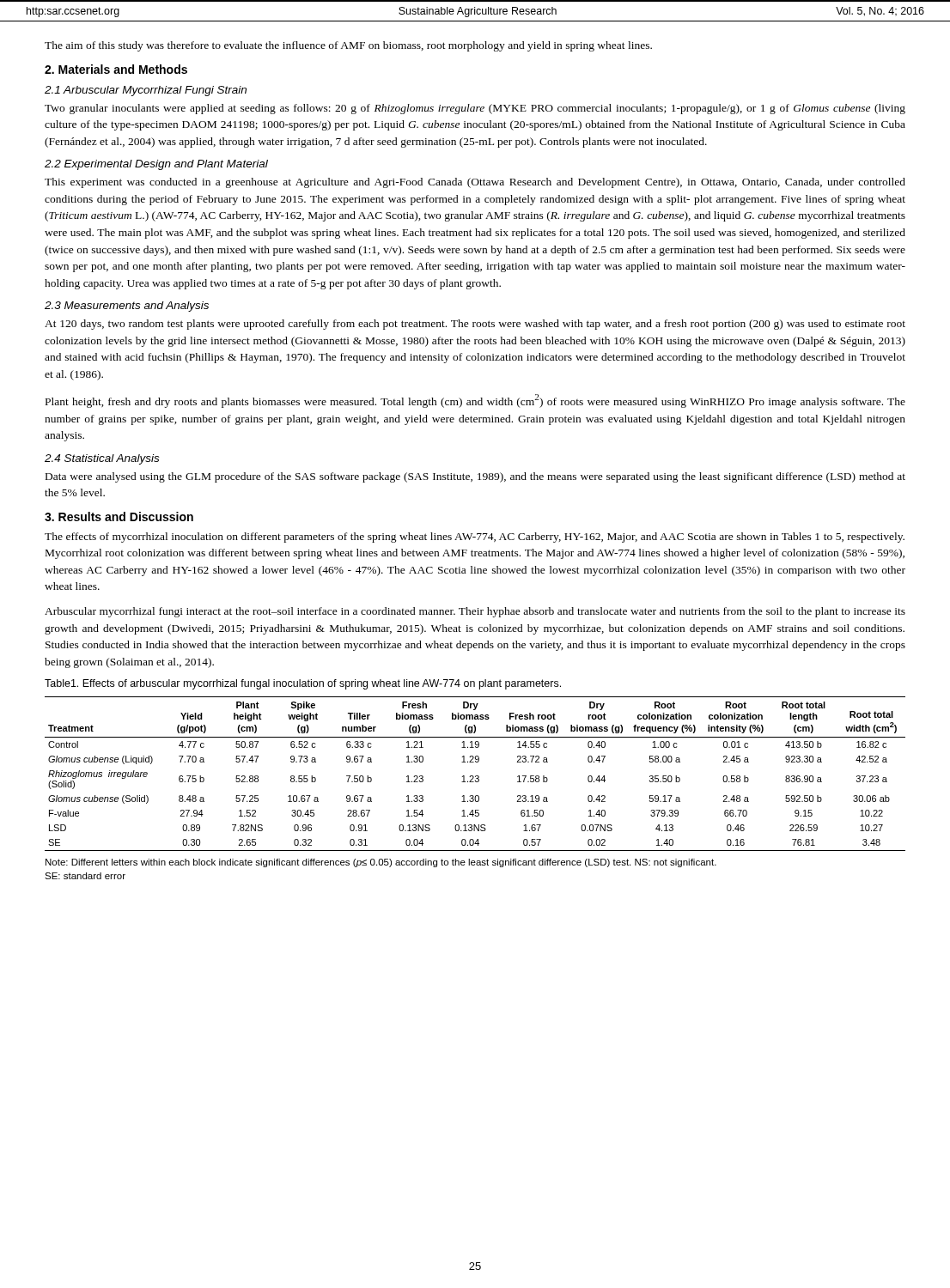Point to the text block starting "The aim of this study was"
This screenshot has width=950, height=1288.
coord(475,45)
